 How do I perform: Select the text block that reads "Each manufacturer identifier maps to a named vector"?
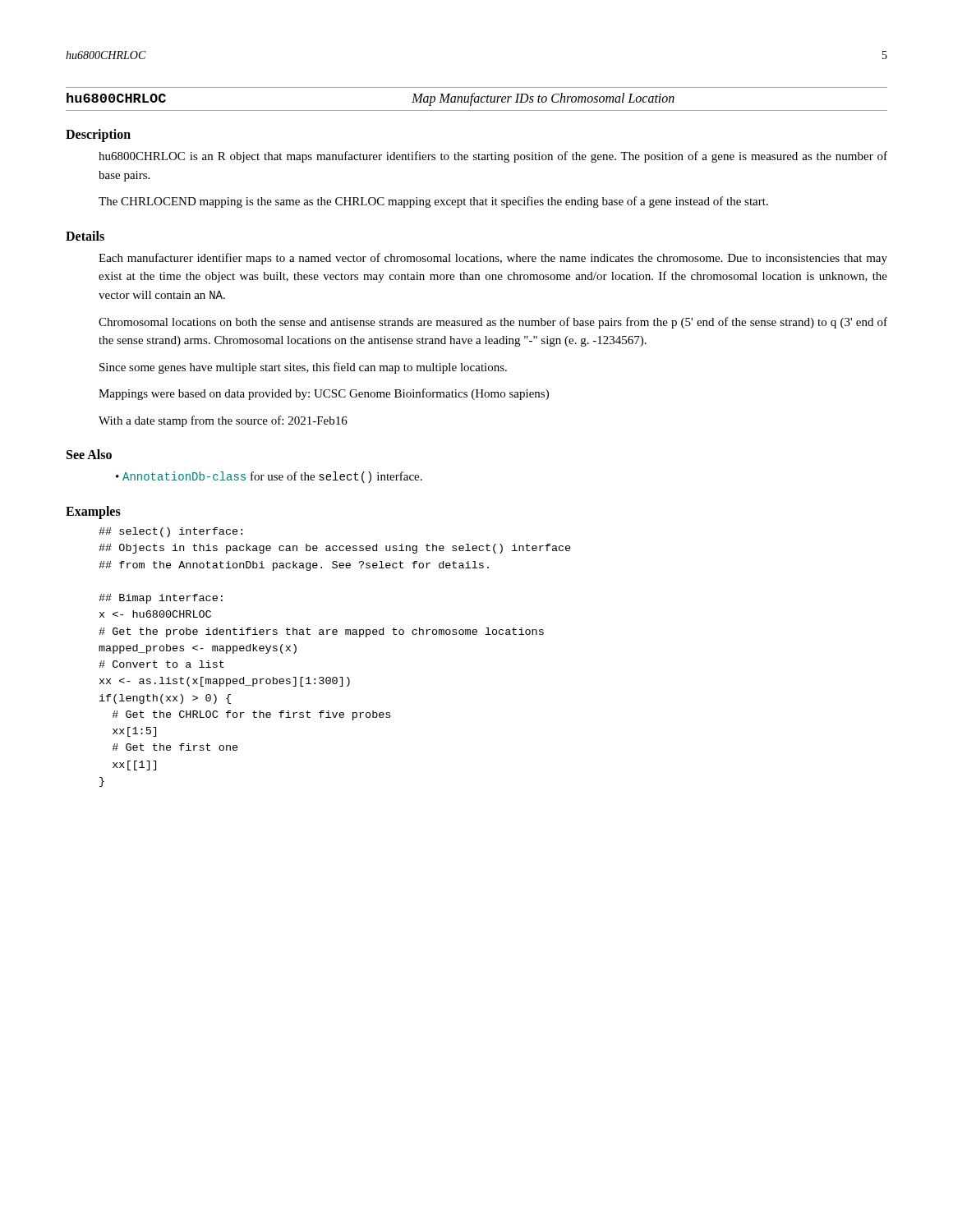pos(493,276)
